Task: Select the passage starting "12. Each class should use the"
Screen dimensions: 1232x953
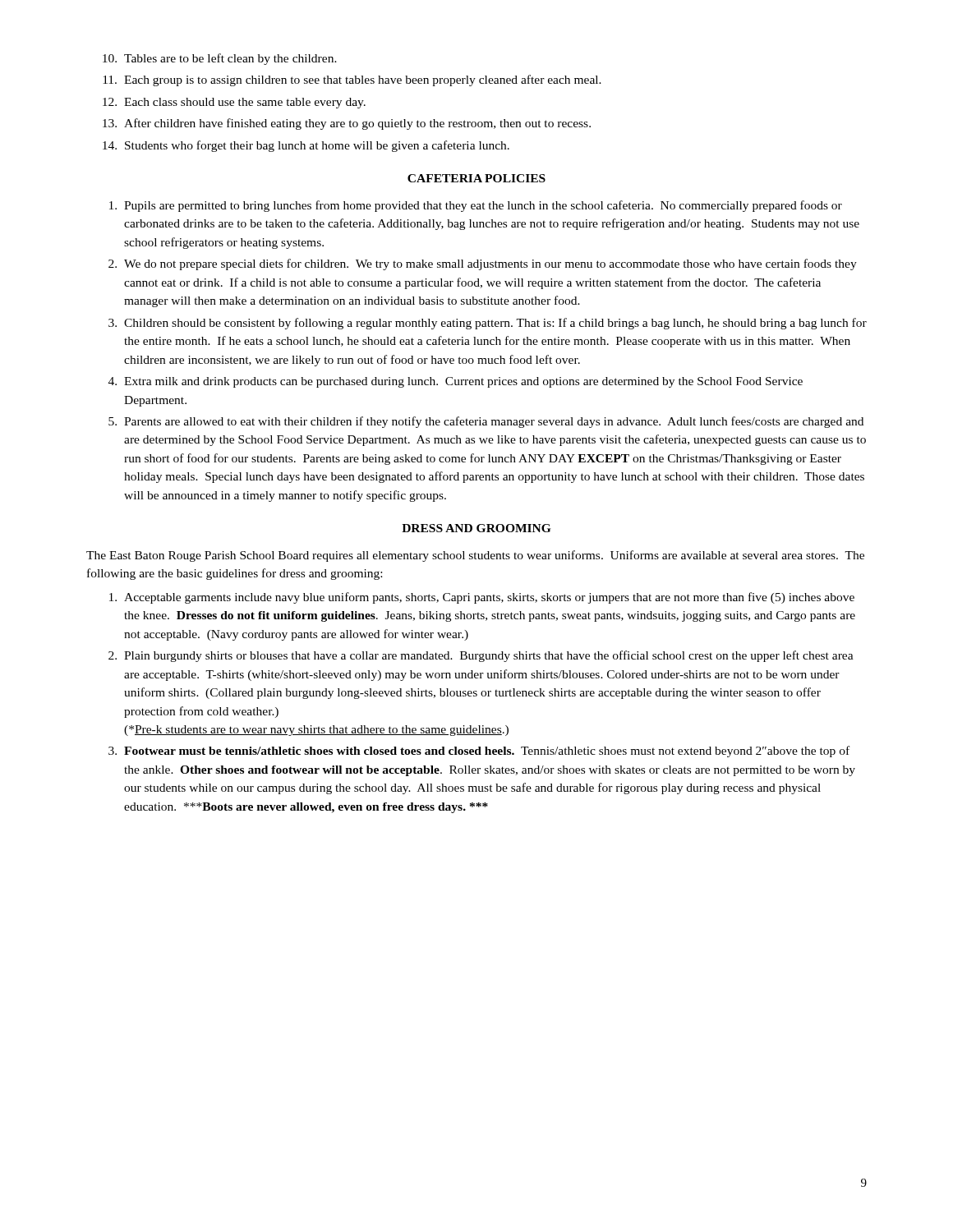Action: pos(234,103)
